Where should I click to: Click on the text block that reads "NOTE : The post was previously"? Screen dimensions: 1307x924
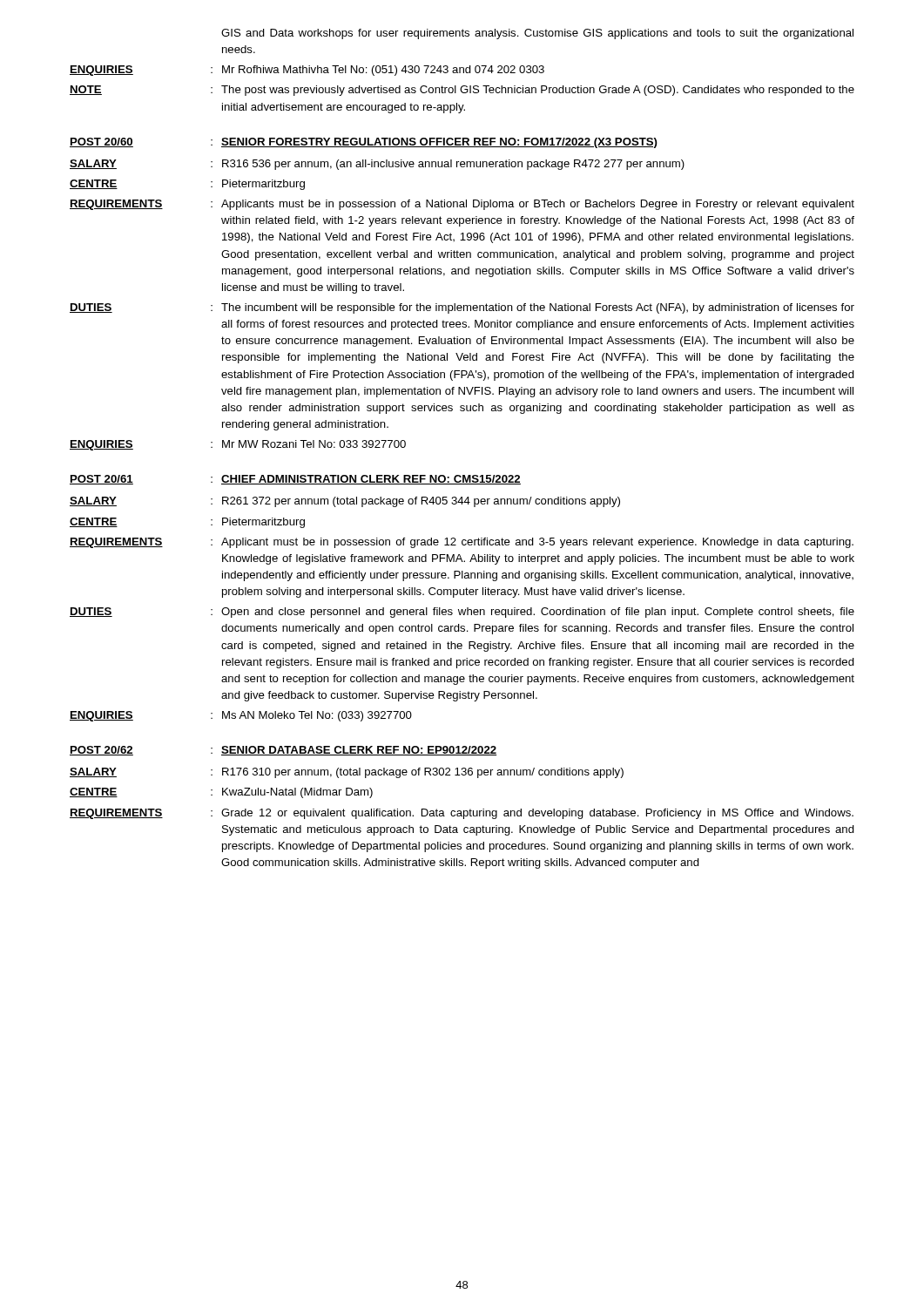pyautogui.click(x=462, y=98)
